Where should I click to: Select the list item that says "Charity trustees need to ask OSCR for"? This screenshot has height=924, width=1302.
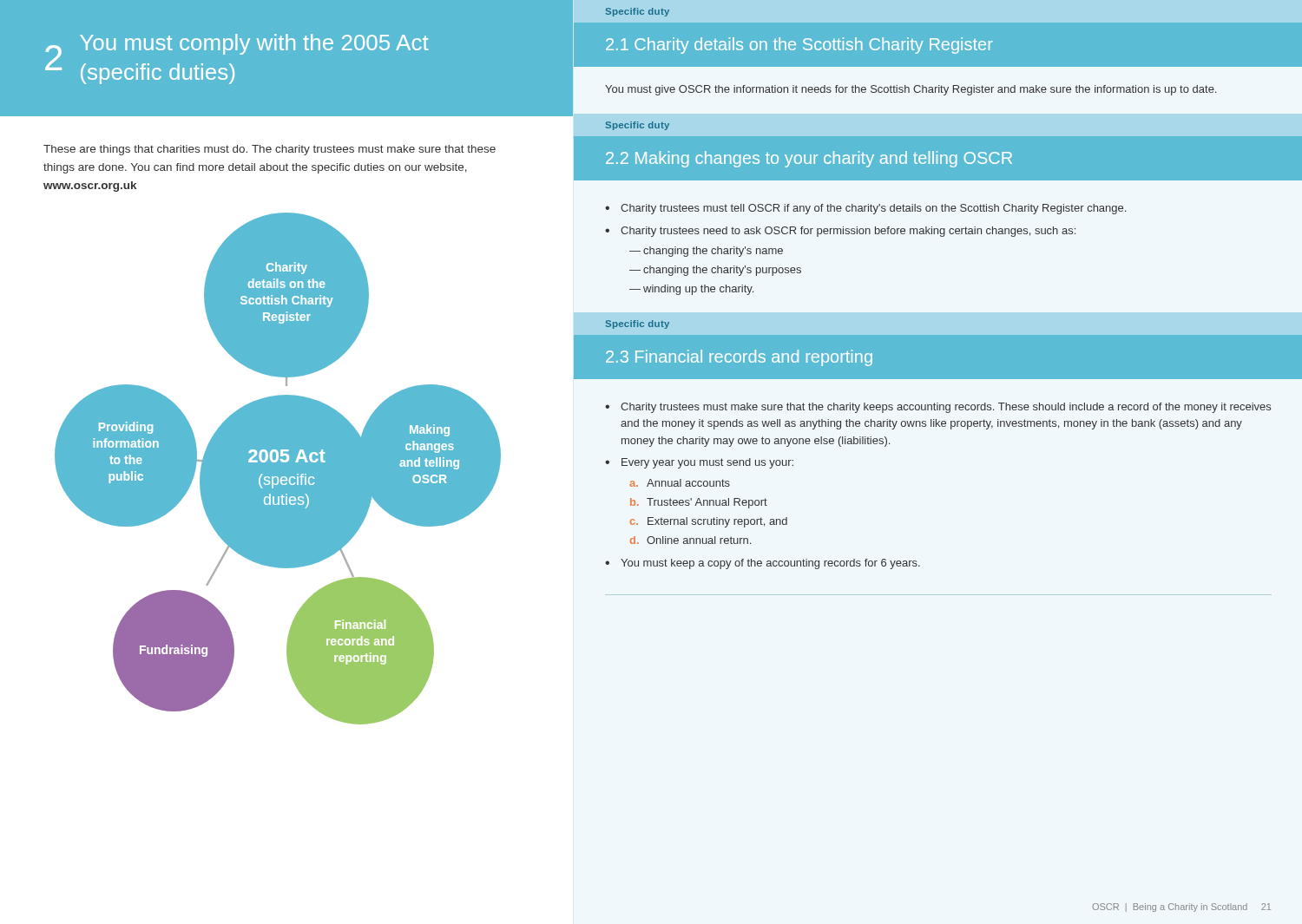pos(848,232)
